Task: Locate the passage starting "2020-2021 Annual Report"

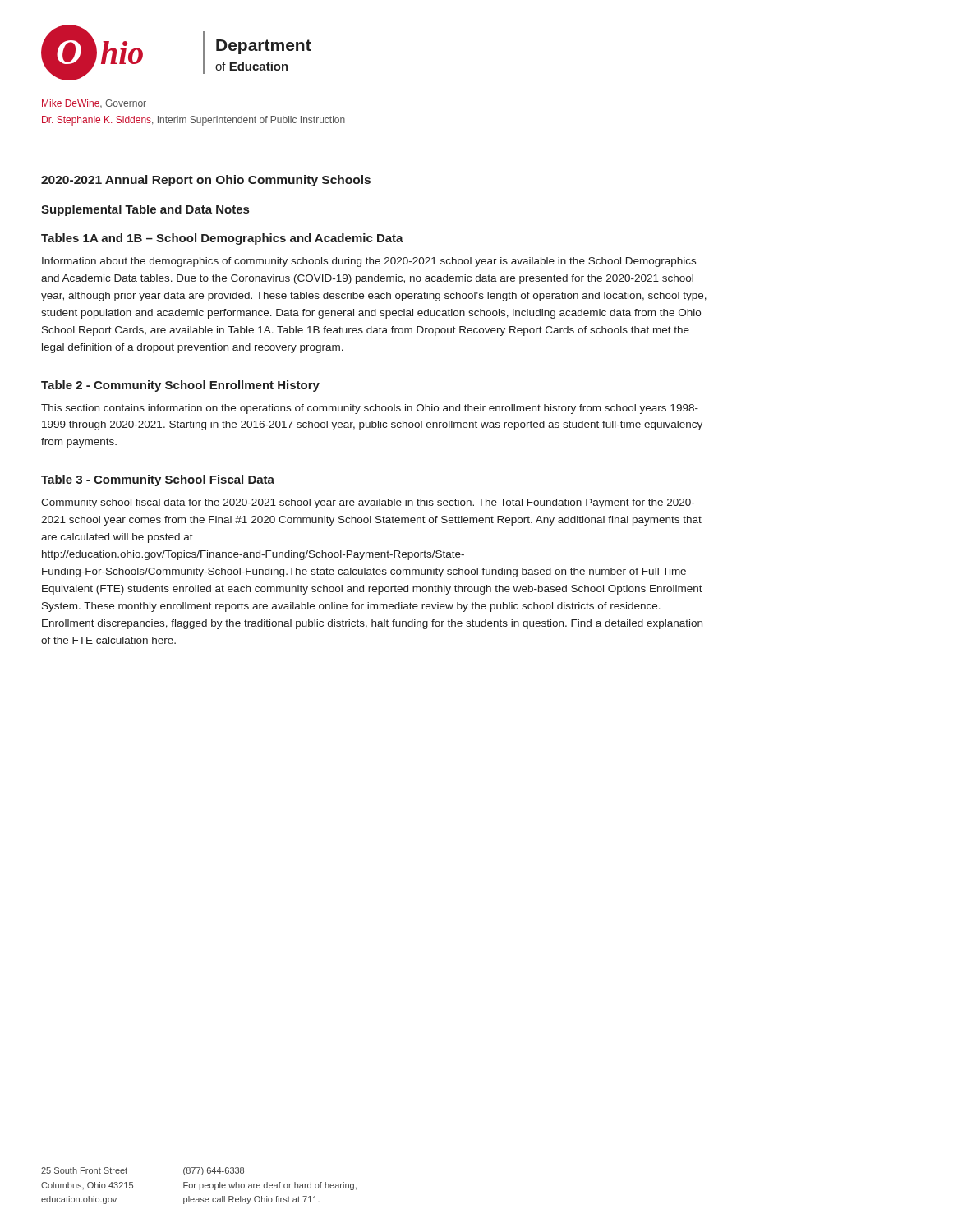Action: [x=206, y=179]
